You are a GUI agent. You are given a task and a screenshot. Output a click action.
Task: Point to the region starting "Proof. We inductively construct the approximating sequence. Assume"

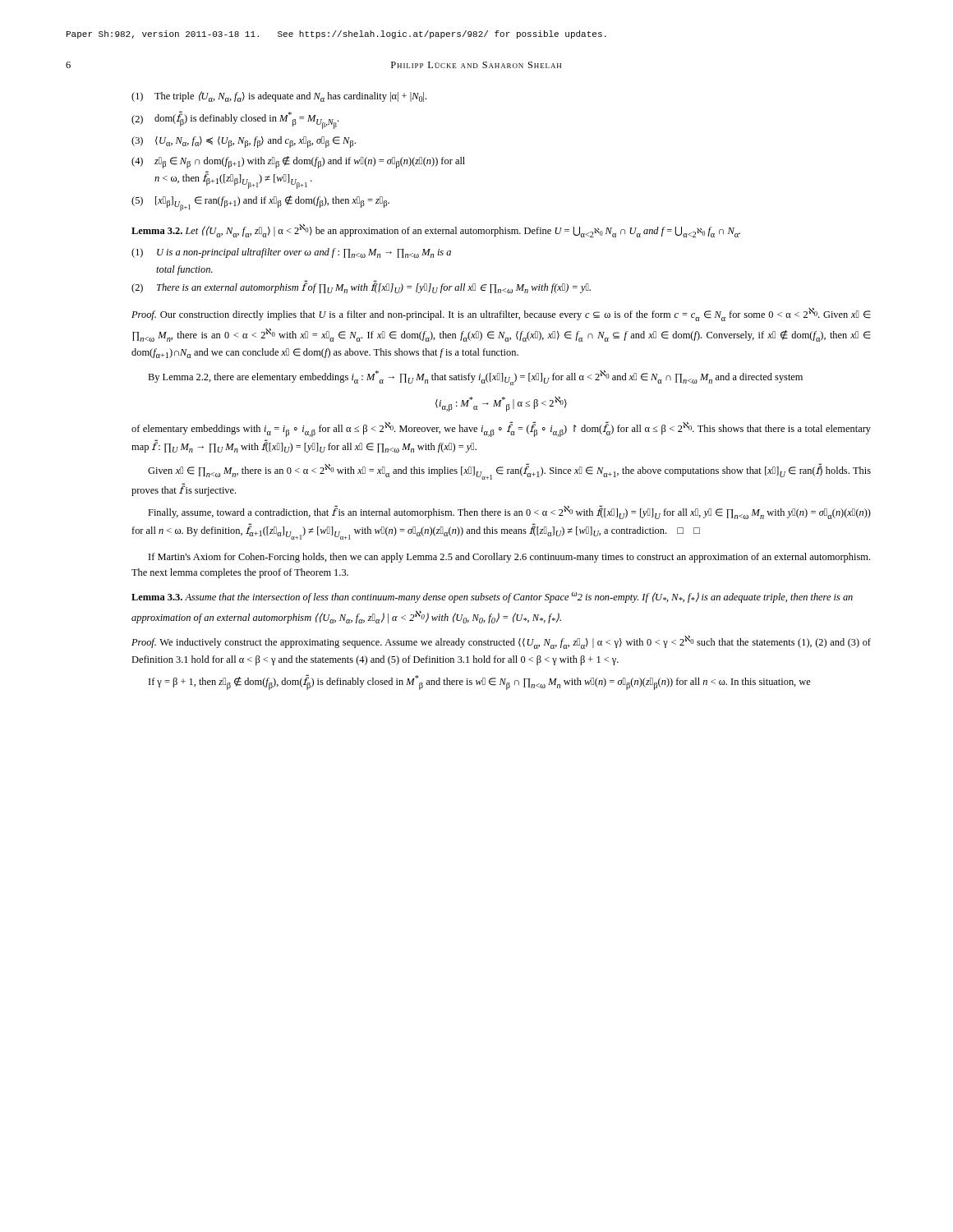501,662
